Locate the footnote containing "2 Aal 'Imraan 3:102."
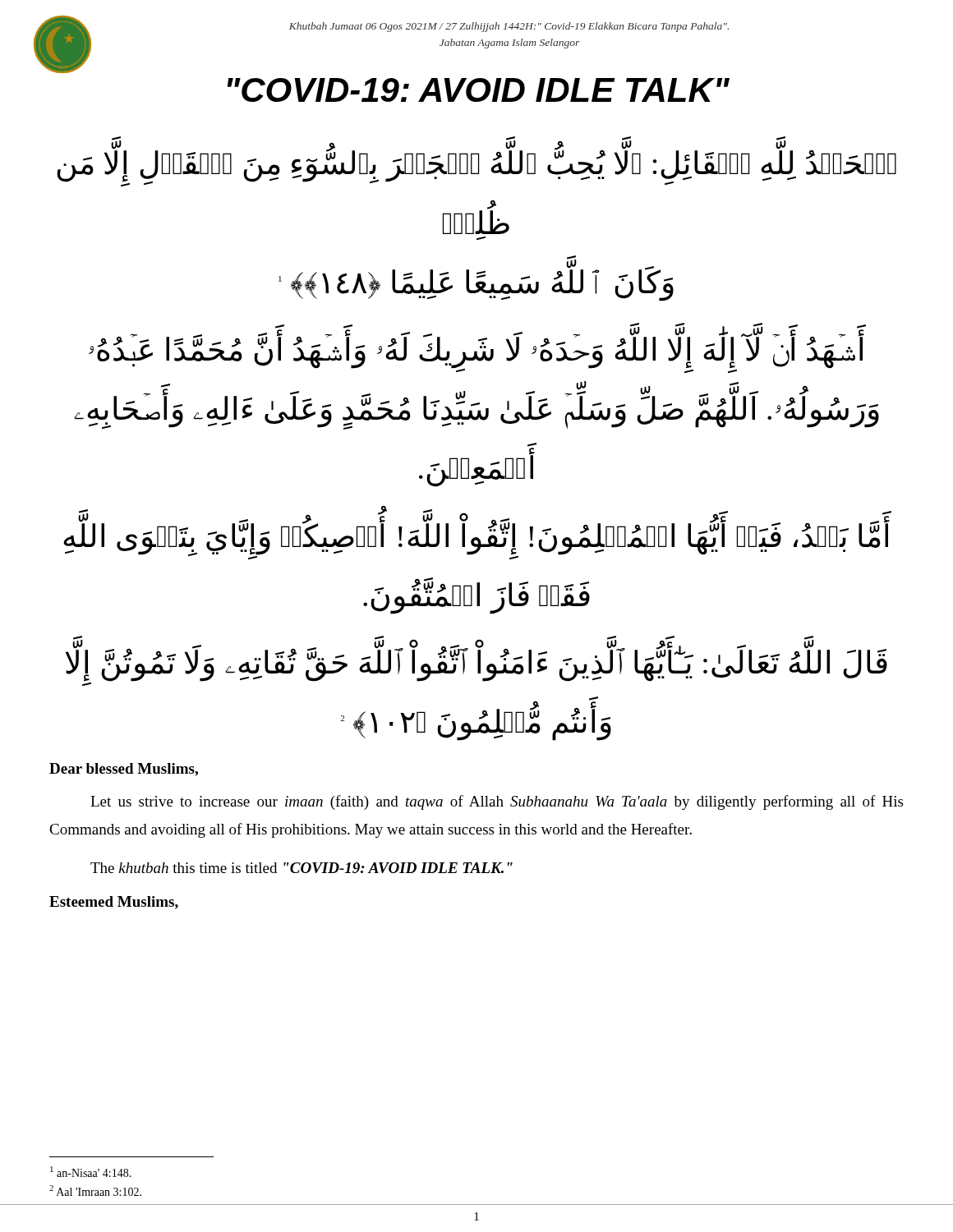Viewport: 953px width, 1232px height. (x=96, y=1191)
